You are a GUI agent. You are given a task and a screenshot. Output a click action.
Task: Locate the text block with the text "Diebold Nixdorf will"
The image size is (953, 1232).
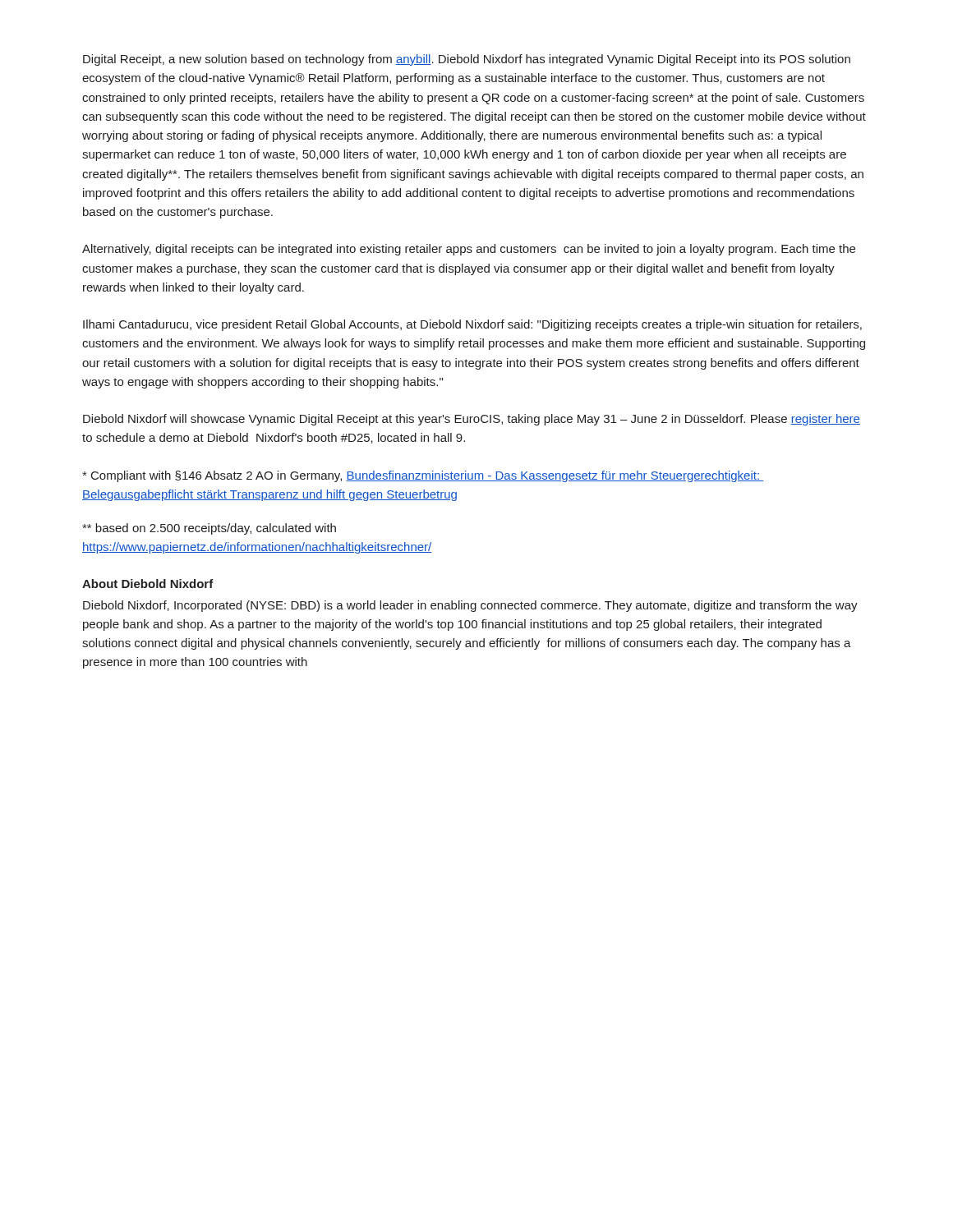pos(471,428)
